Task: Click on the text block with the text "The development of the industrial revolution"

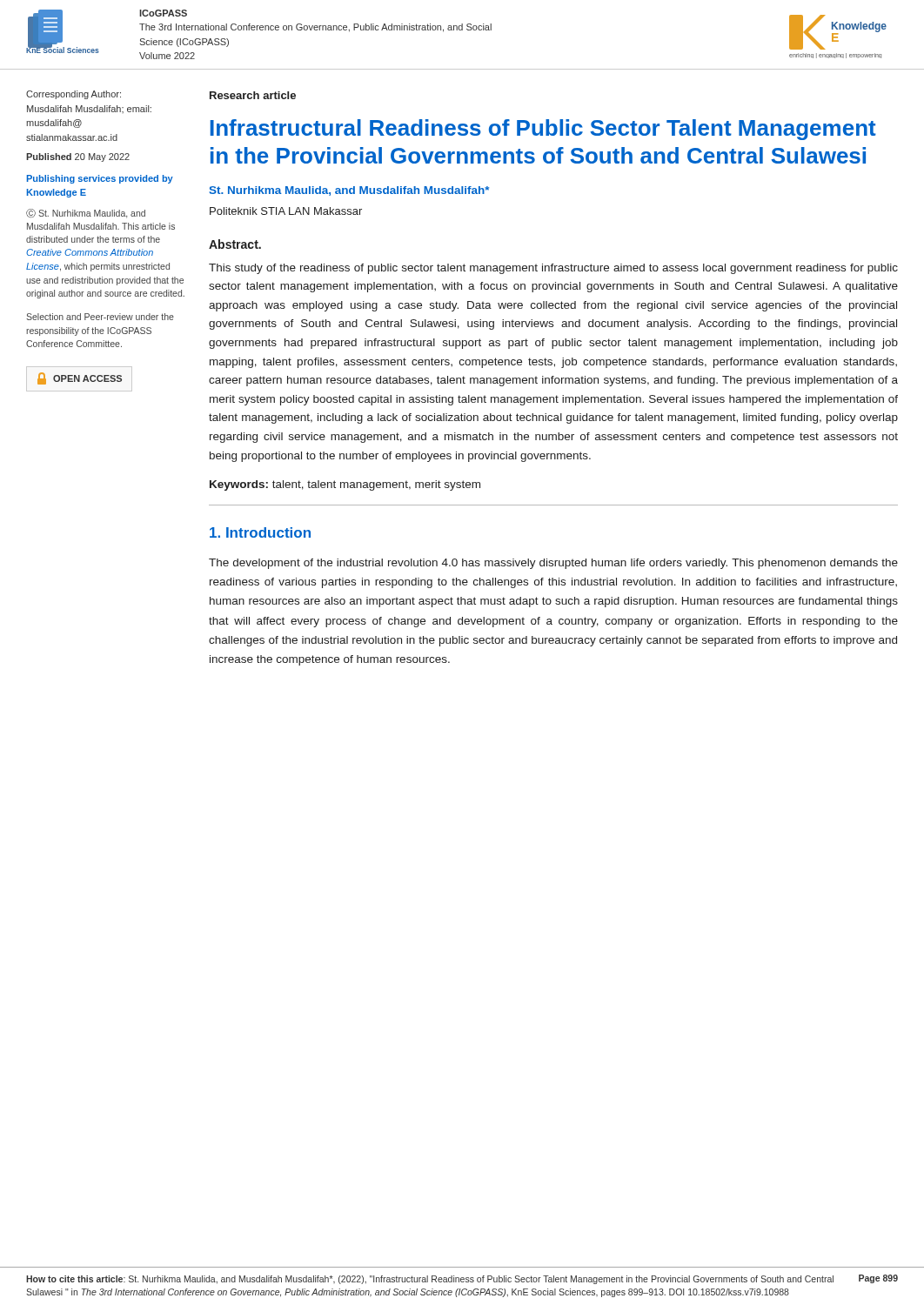Action: 553,611
